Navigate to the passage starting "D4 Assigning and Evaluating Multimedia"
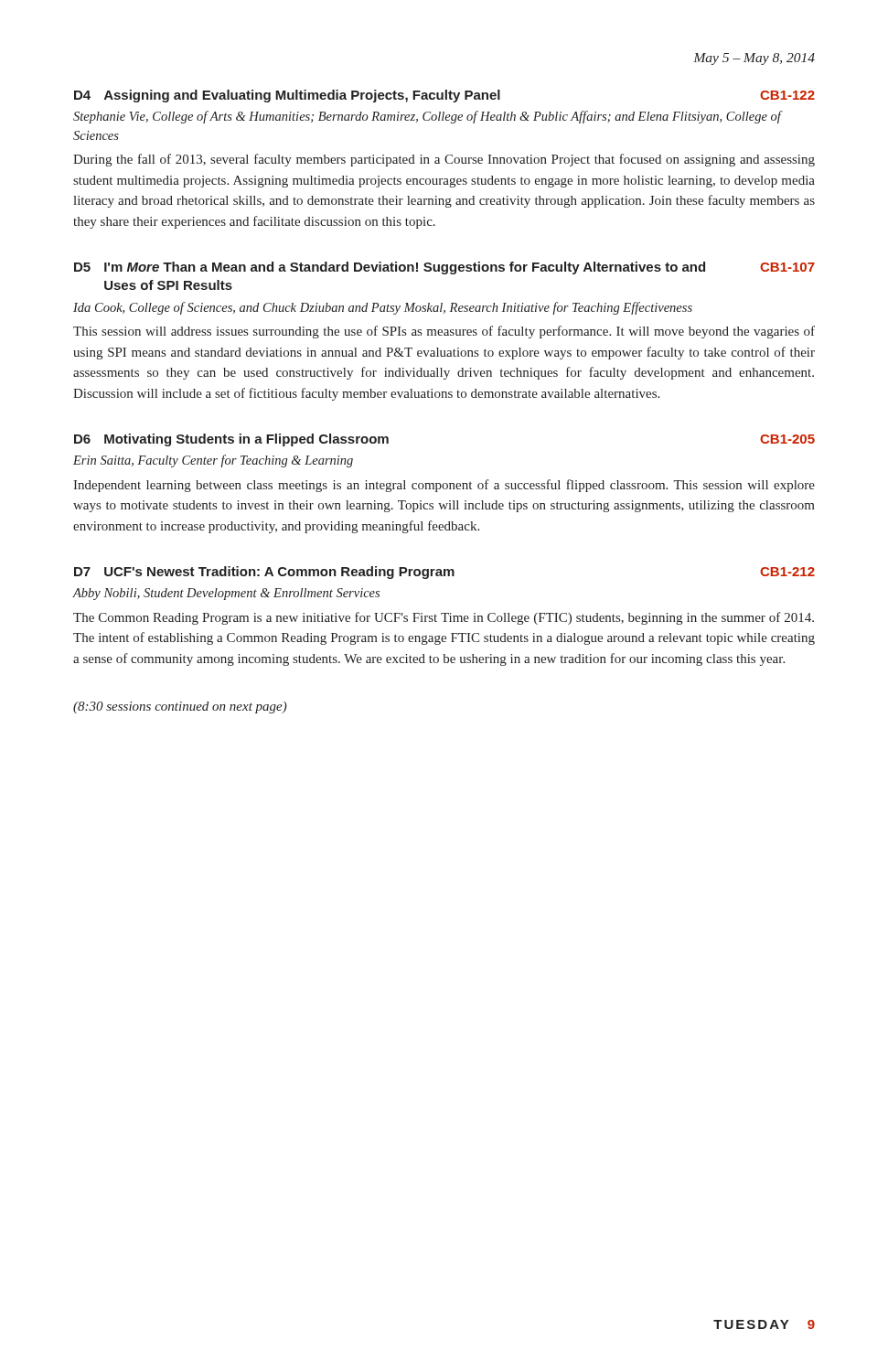The width and height of the screenshot is (888, 1372). click(x=444, y=159)
